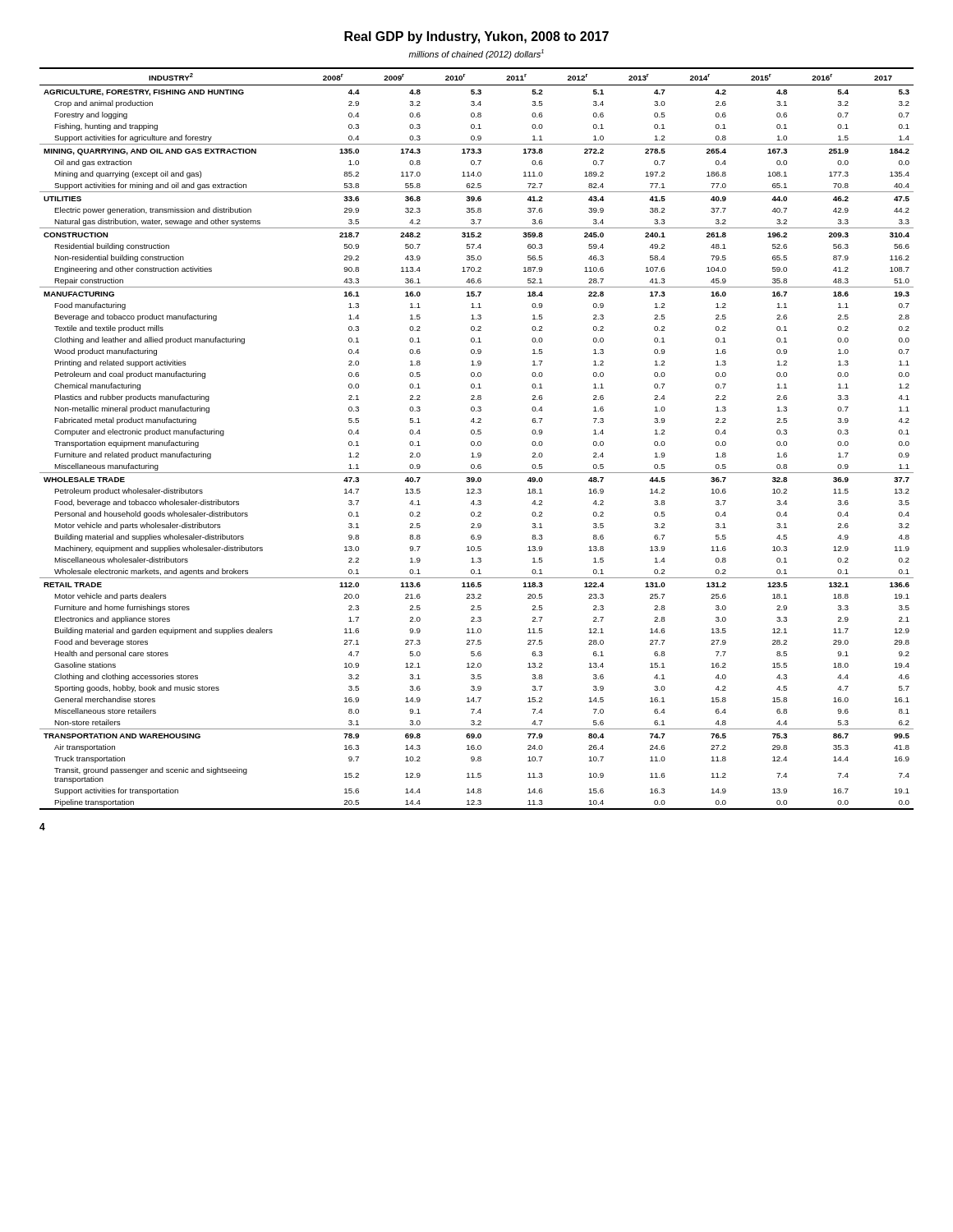Select the table that reads "Clothing and leather and allied"
953x1232 pixels.
476,438
